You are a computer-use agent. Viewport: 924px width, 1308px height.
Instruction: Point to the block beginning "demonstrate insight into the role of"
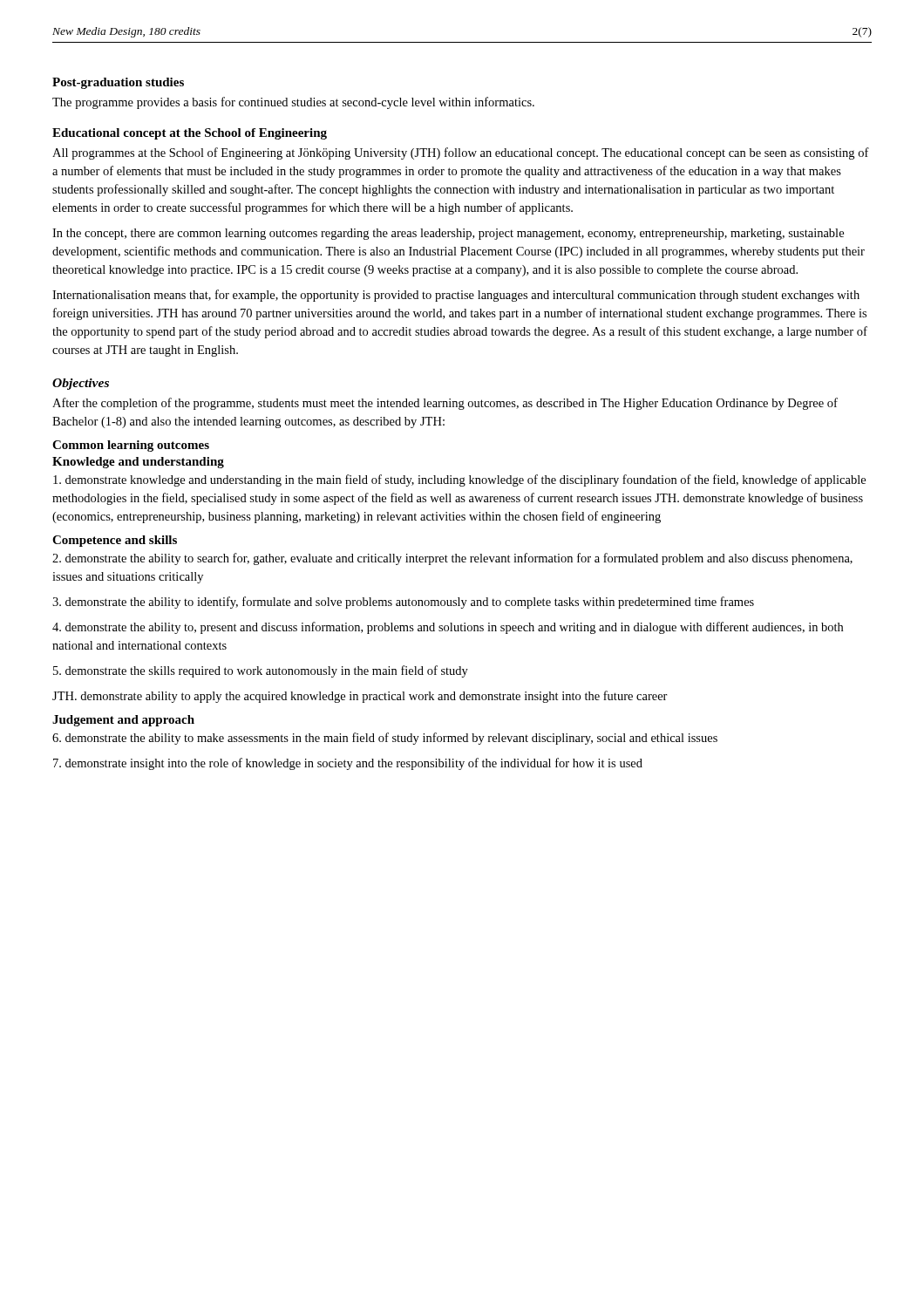point(347,763)
